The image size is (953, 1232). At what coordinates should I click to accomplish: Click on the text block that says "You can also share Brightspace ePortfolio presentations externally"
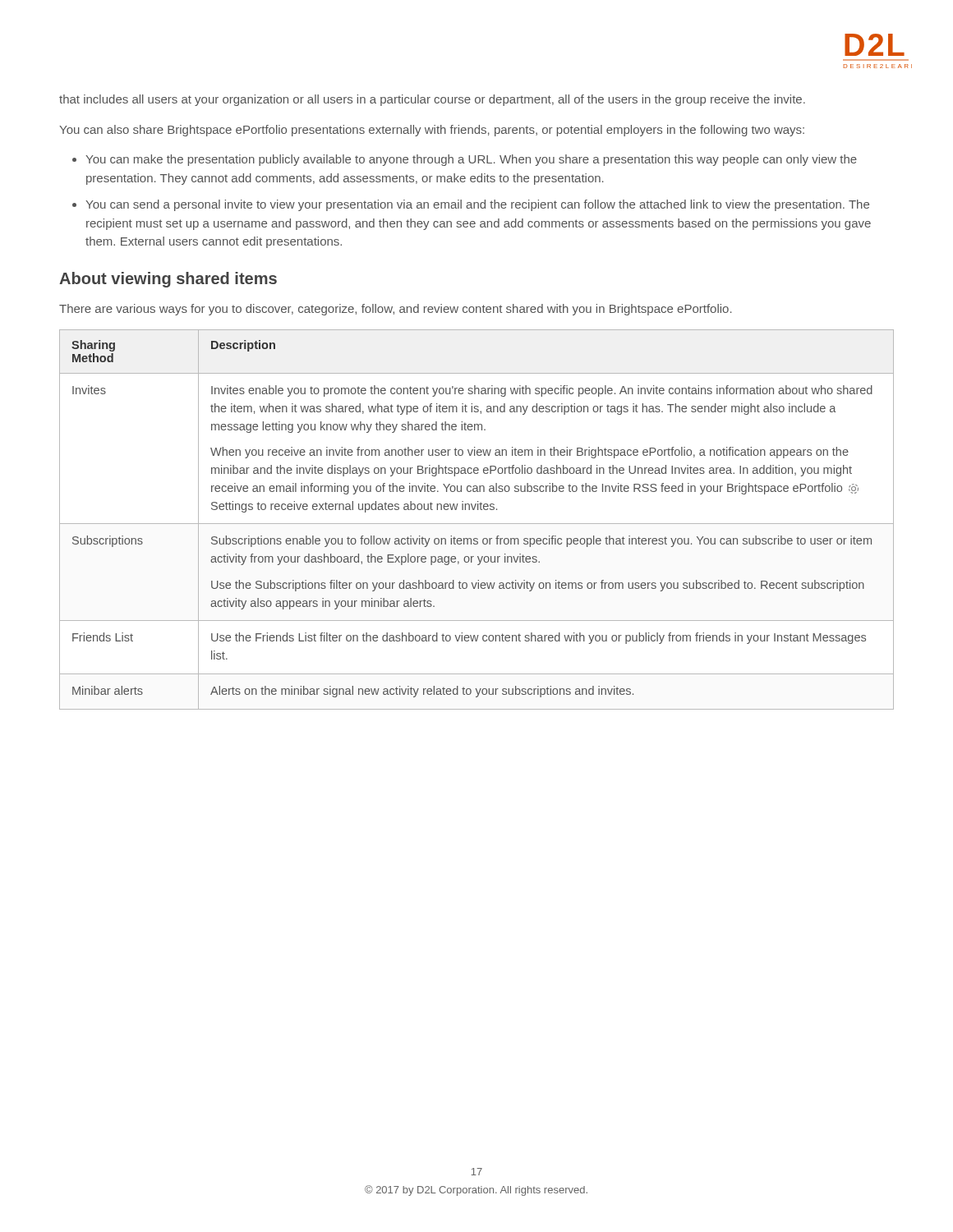coord(432,129)
